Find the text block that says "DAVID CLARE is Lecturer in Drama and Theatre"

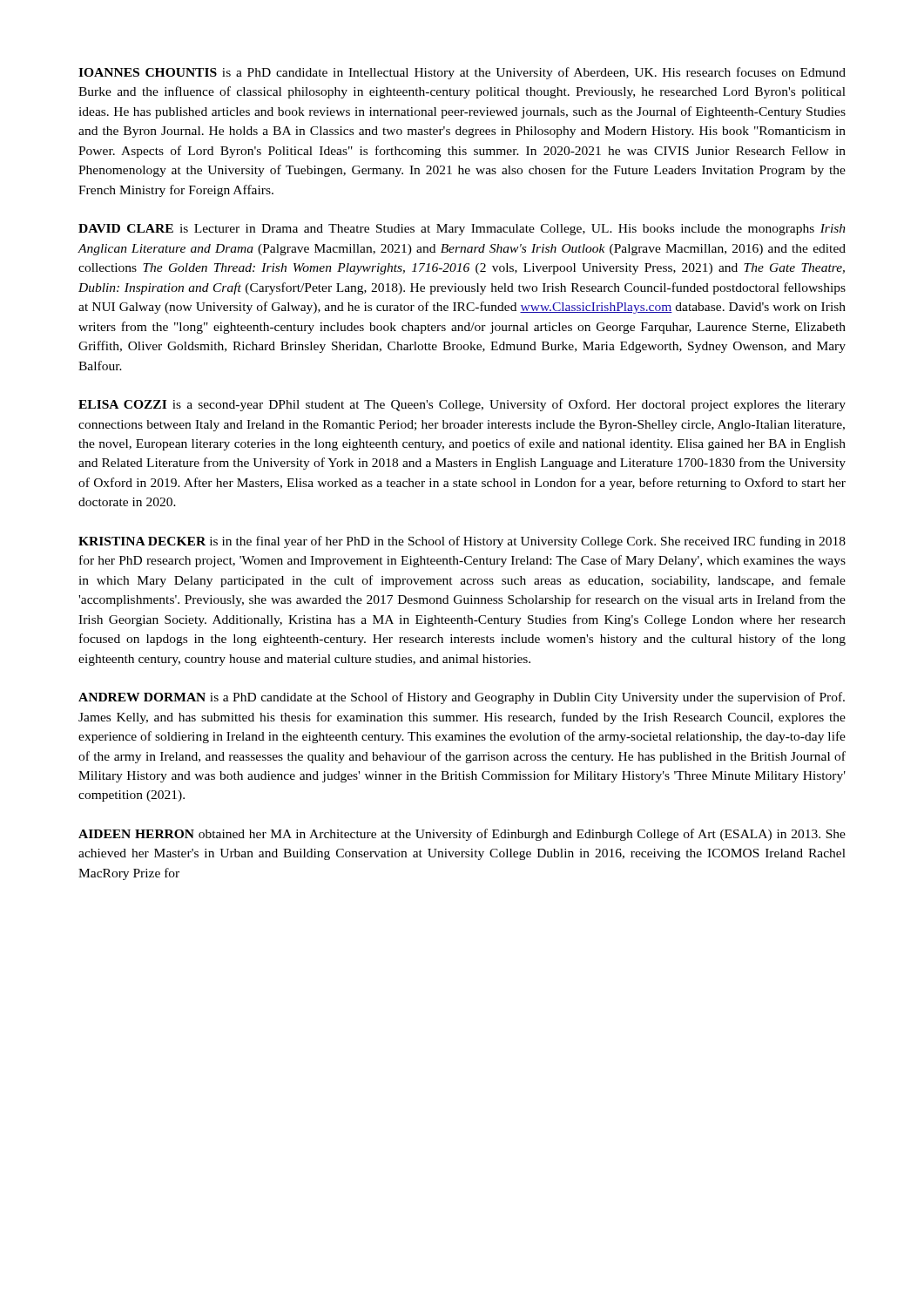point(462,297)
